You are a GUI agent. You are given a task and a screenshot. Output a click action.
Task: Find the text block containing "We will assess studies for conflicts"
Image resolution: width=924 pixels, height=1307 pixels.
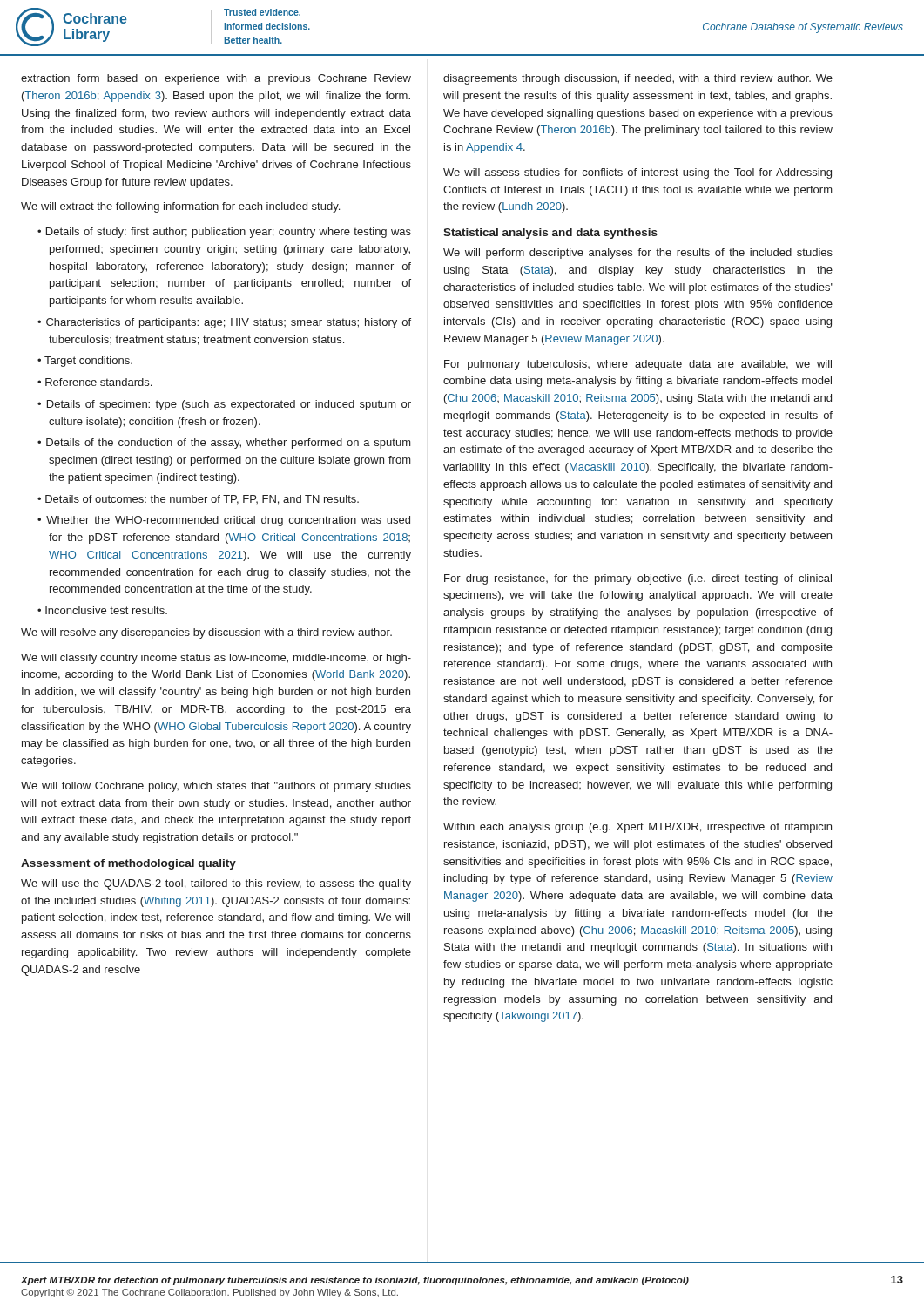click(x=638, y=189)
